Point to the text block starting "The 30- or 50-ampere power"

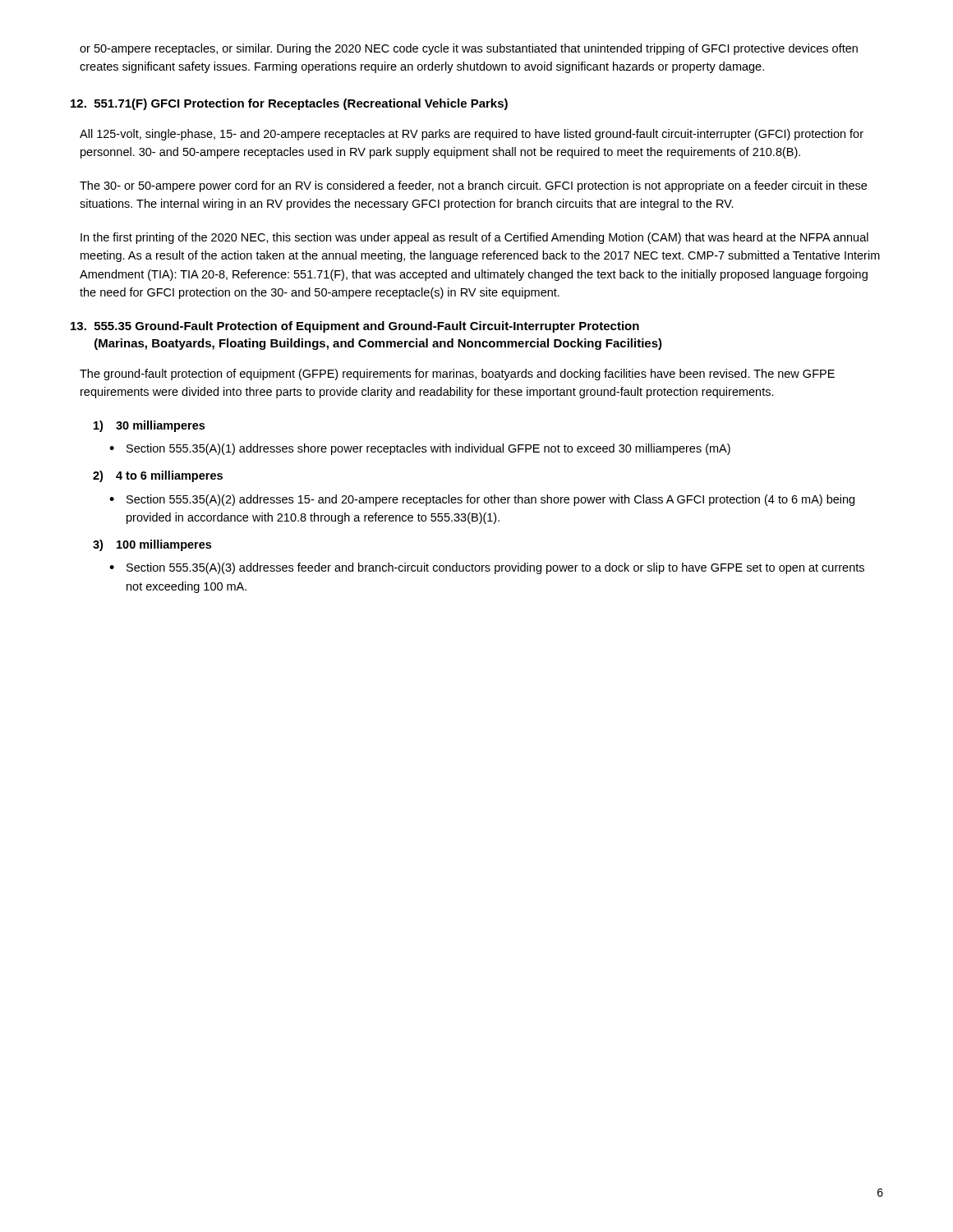[474, 195]
